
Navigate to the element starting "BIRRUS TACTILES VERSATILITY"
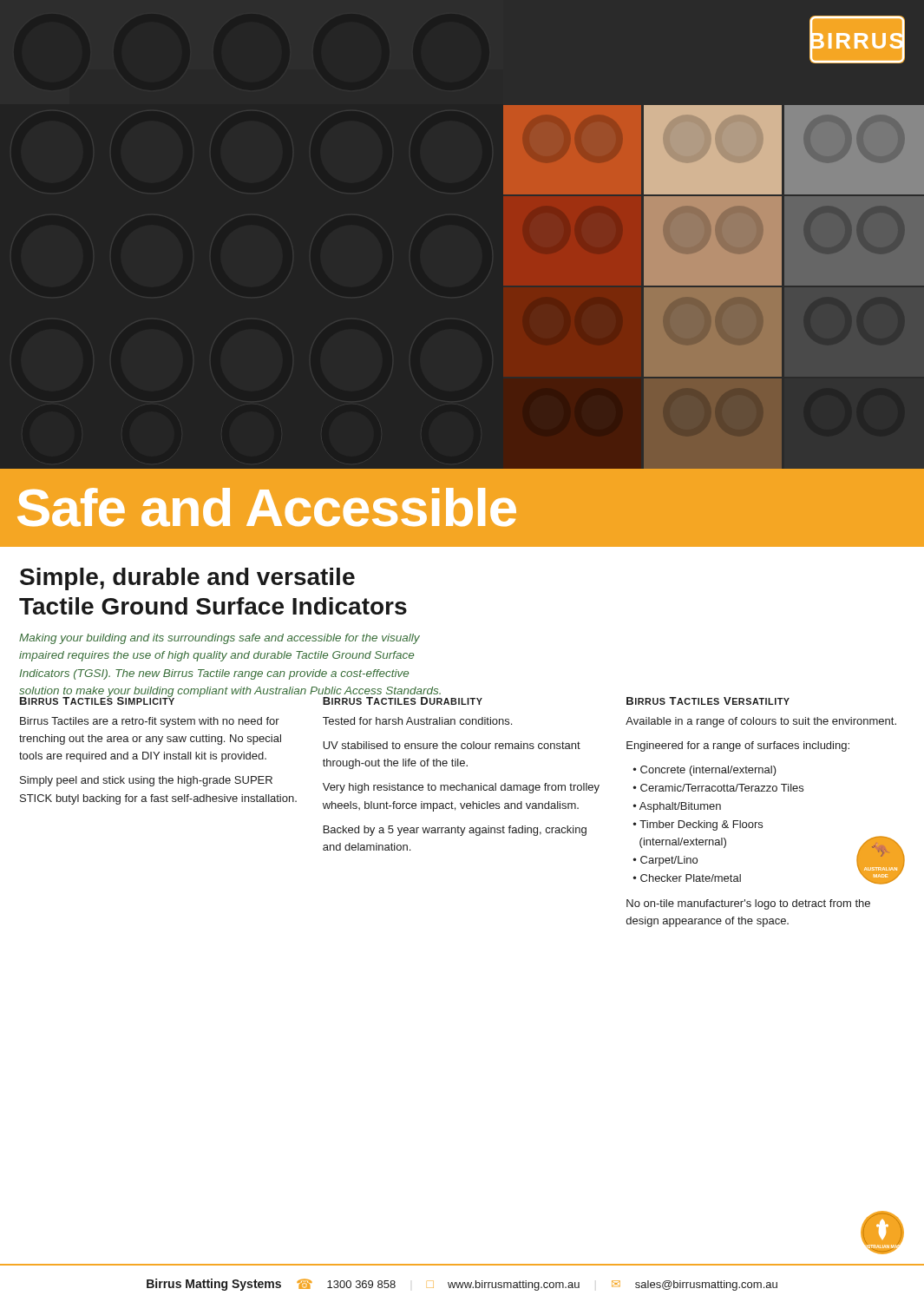pos(708,701)
